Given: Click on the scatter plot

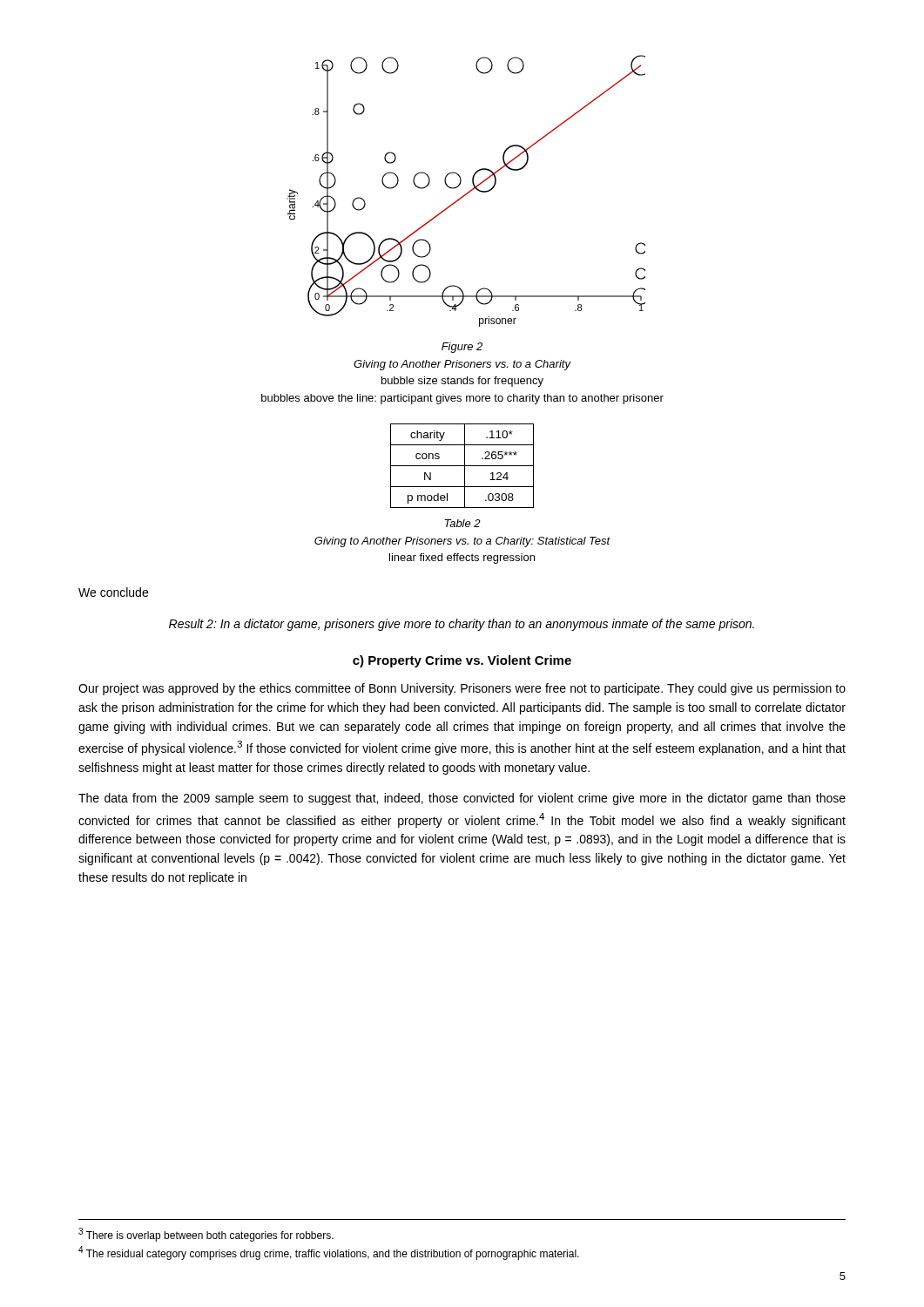Looking at the screenshot, I should 462,192.
